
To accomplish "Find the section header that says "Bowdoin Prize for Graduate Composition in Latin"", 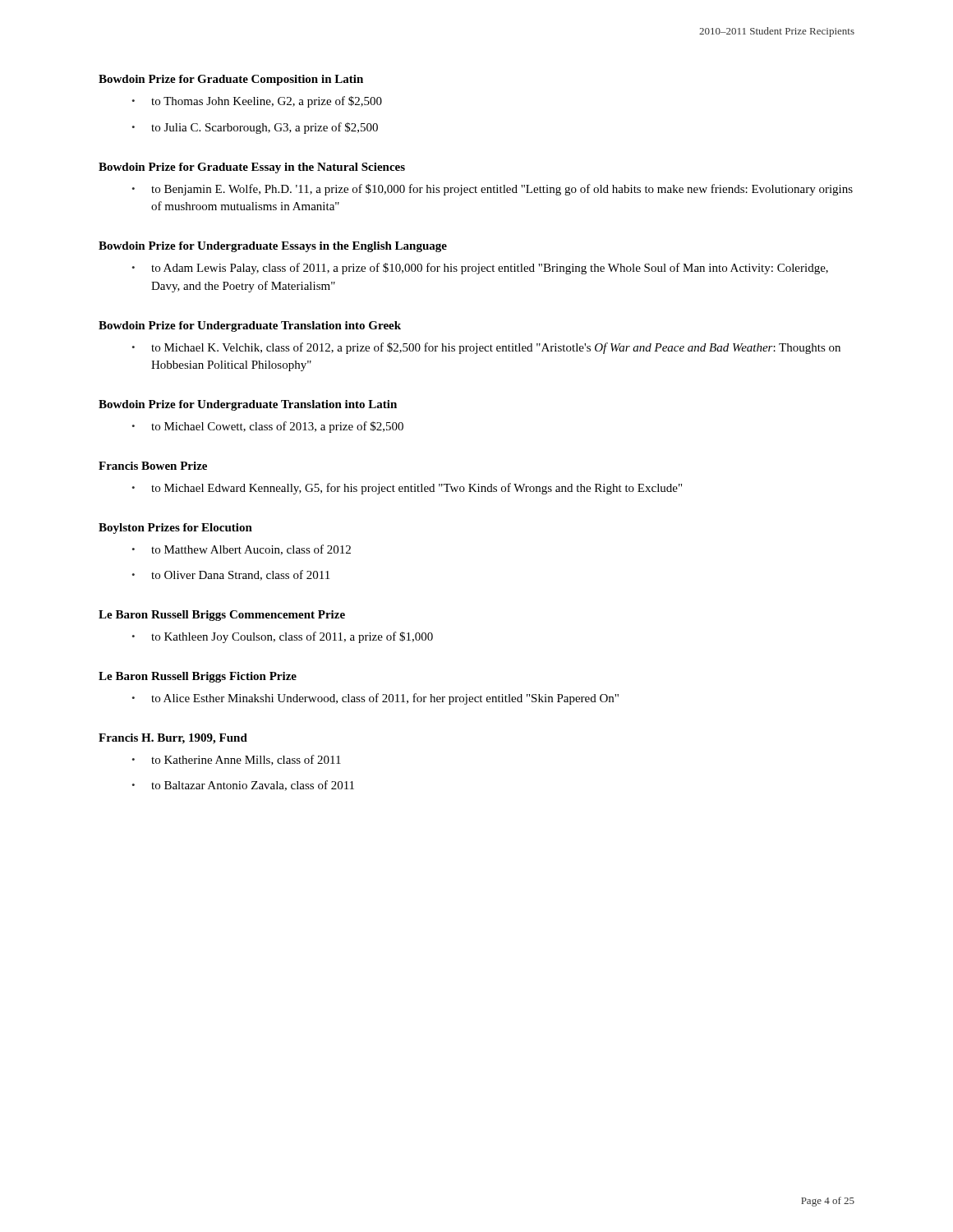I will (x=231, y=79).
